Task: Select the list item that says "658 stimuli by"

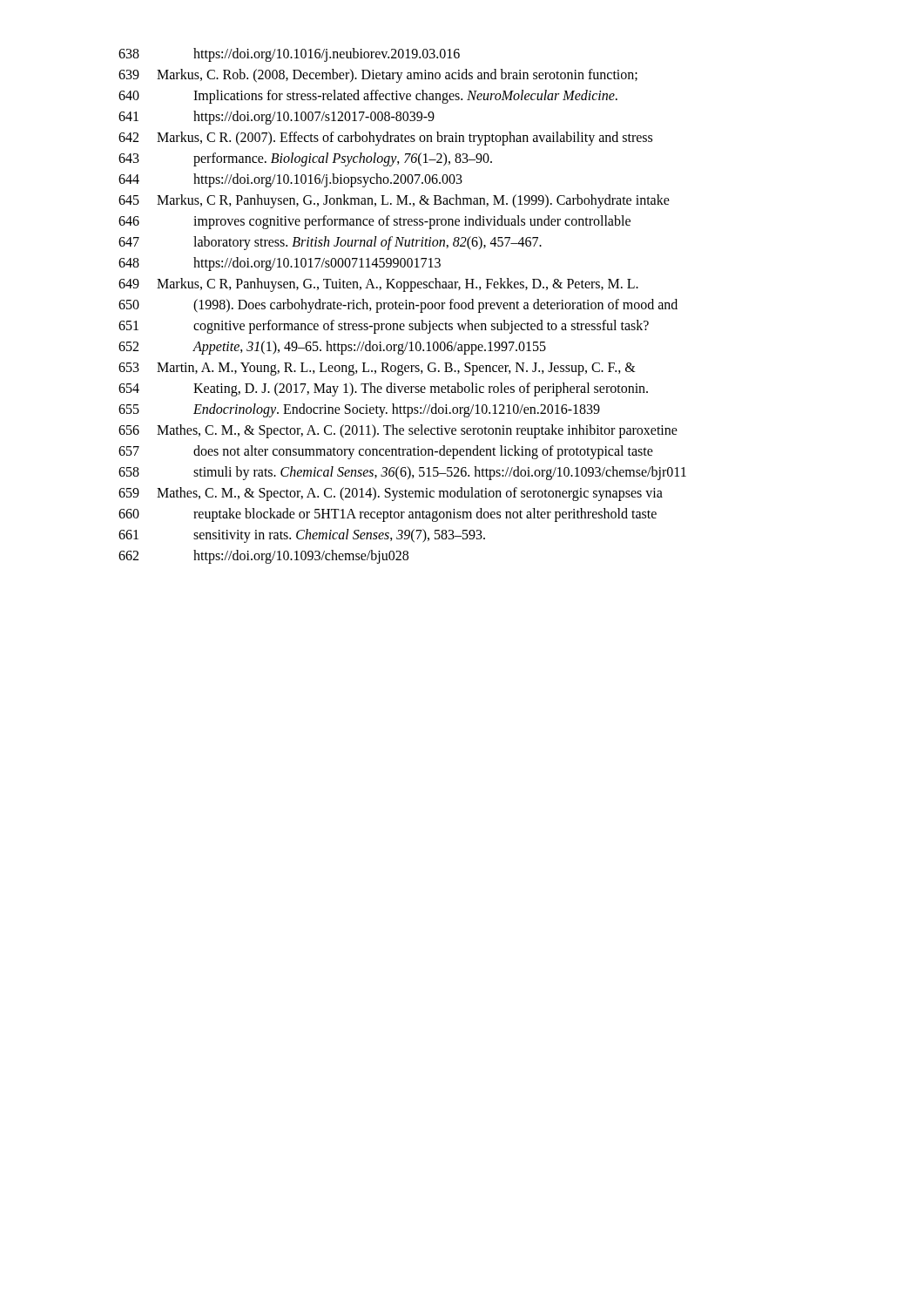Action: [470, 472]
